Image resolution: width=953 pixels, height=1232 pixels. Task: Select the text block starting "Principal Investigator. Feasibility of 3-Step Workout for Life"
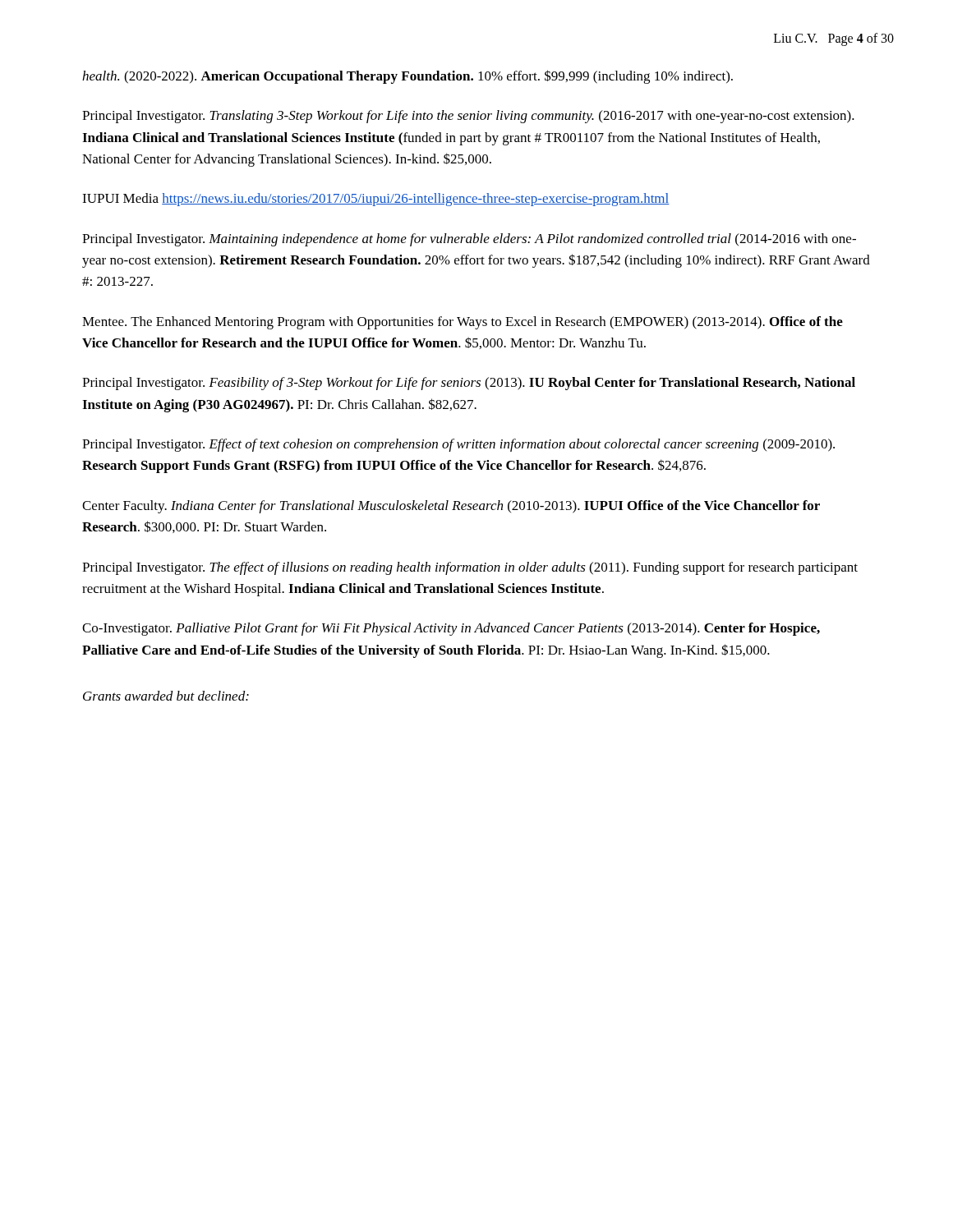[469, 394]
